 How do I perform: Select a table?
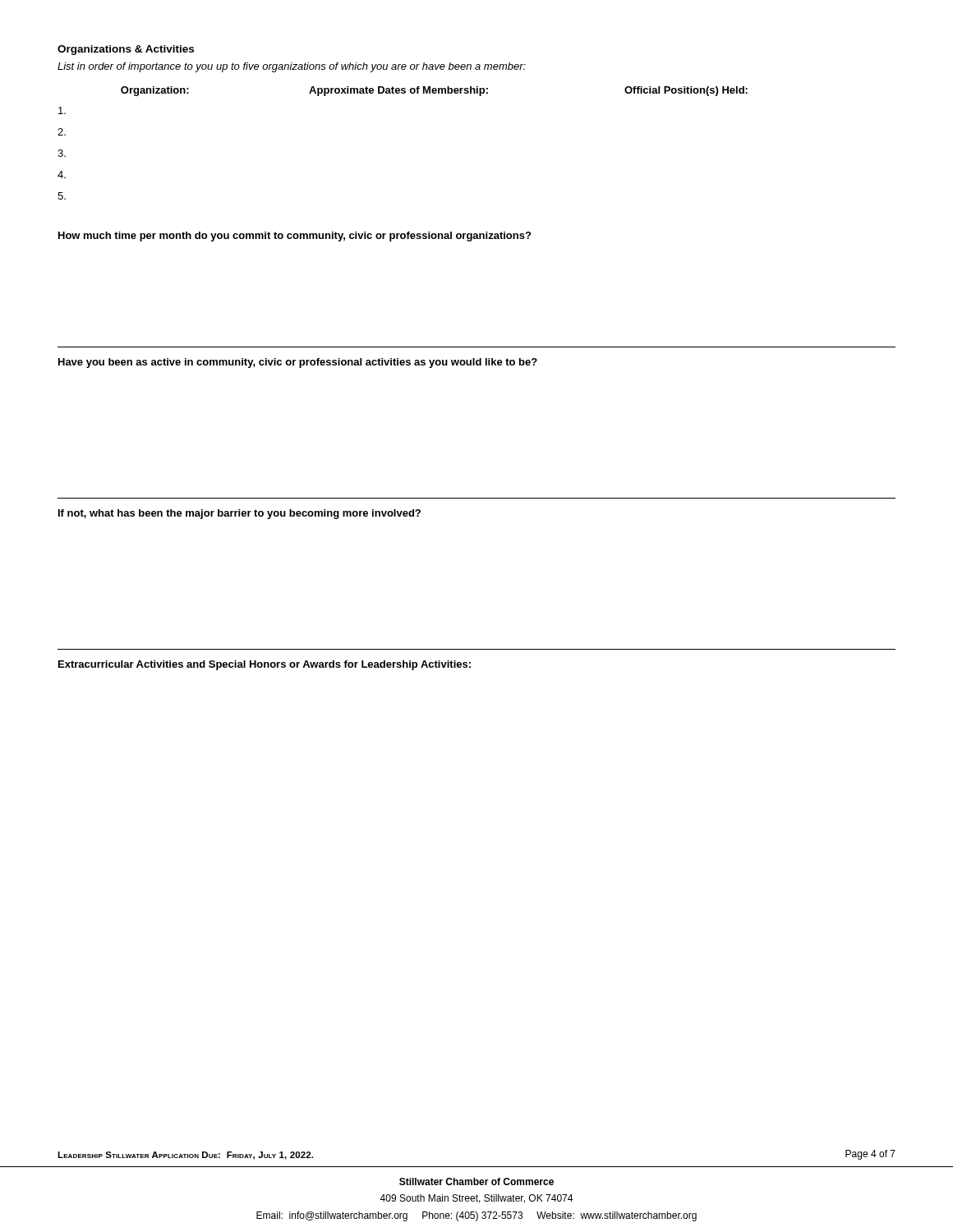[476, 145]
